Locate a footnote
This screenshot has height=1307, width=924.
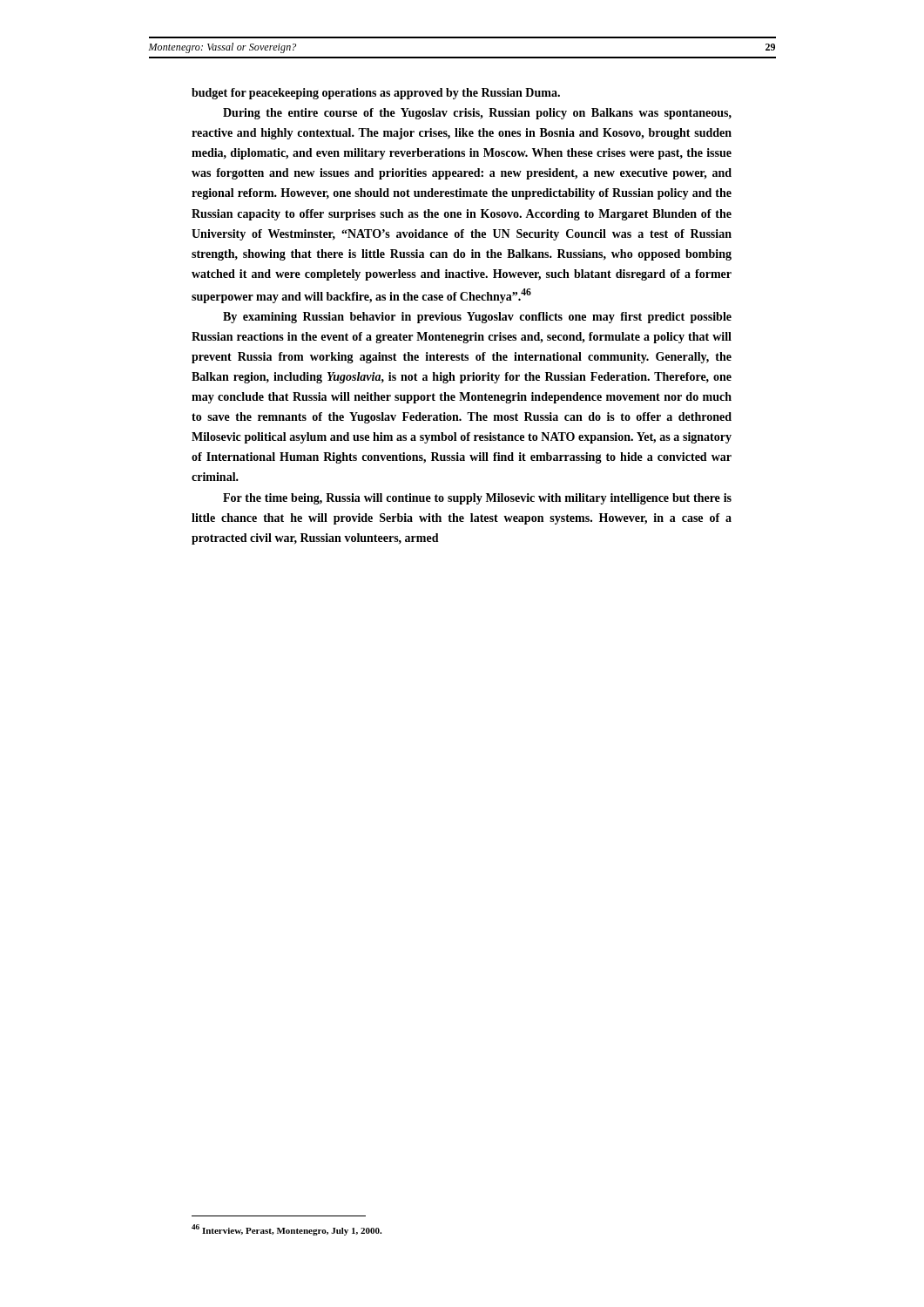[357, 1226]
